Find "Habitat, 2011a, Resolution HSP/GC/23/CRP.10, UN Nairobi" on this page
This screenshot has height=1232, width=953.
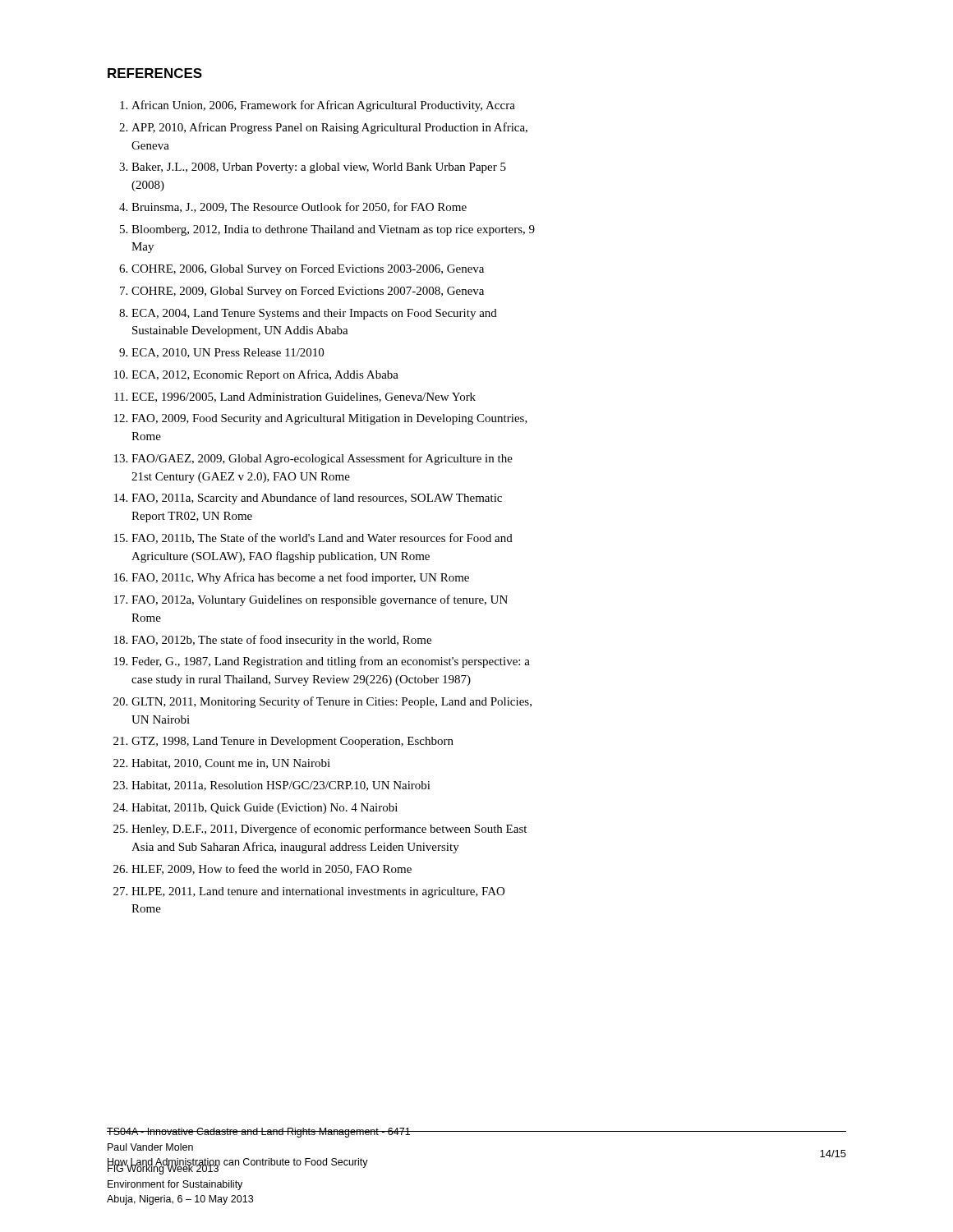click(x=281, y=786)
